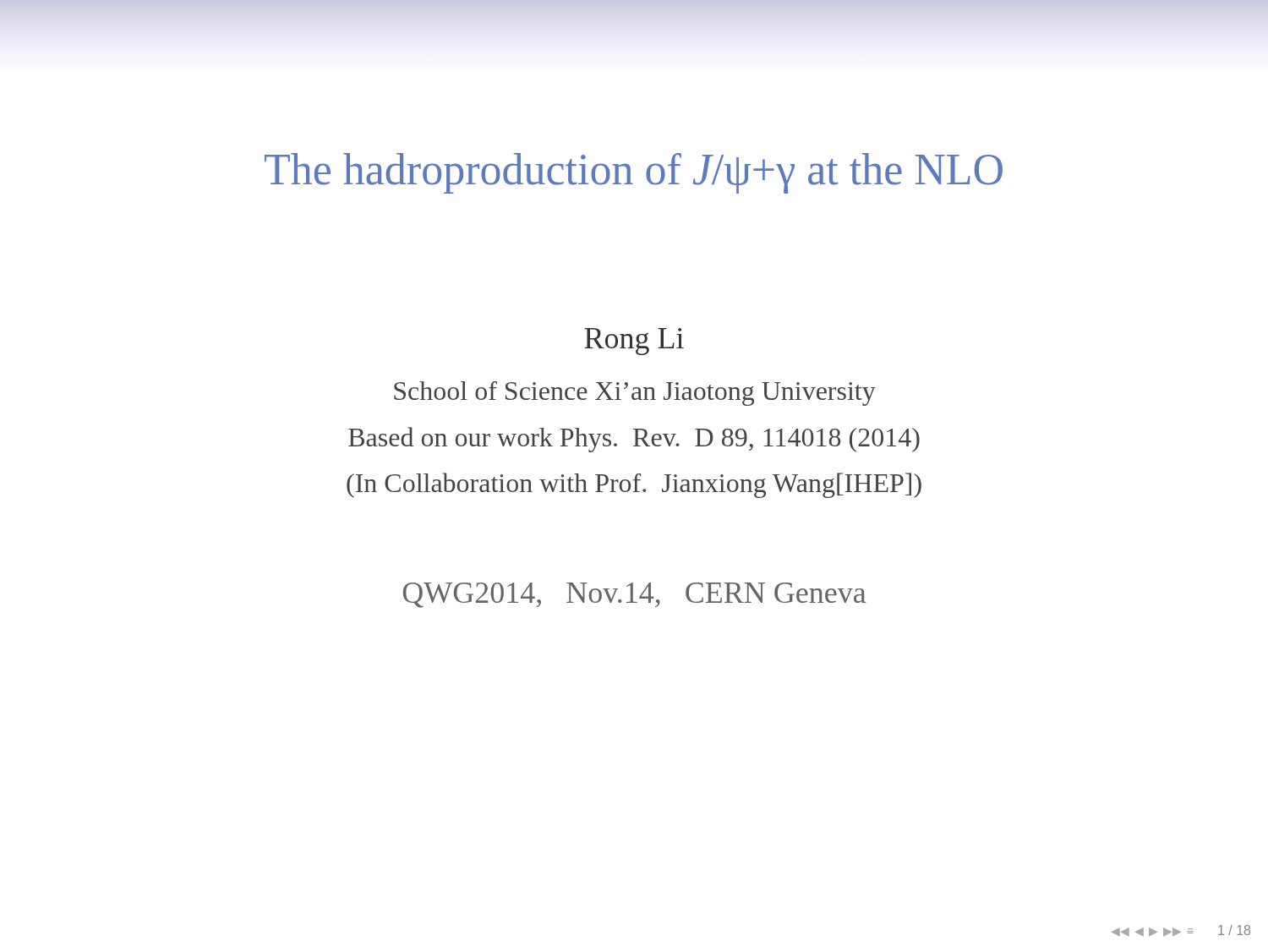The height and width of the screenshot is (952, 1268).
Task: Locate the text that says "QWG2014, Nov.14, CERN Geneva"
Action: [x=634, y=593]
